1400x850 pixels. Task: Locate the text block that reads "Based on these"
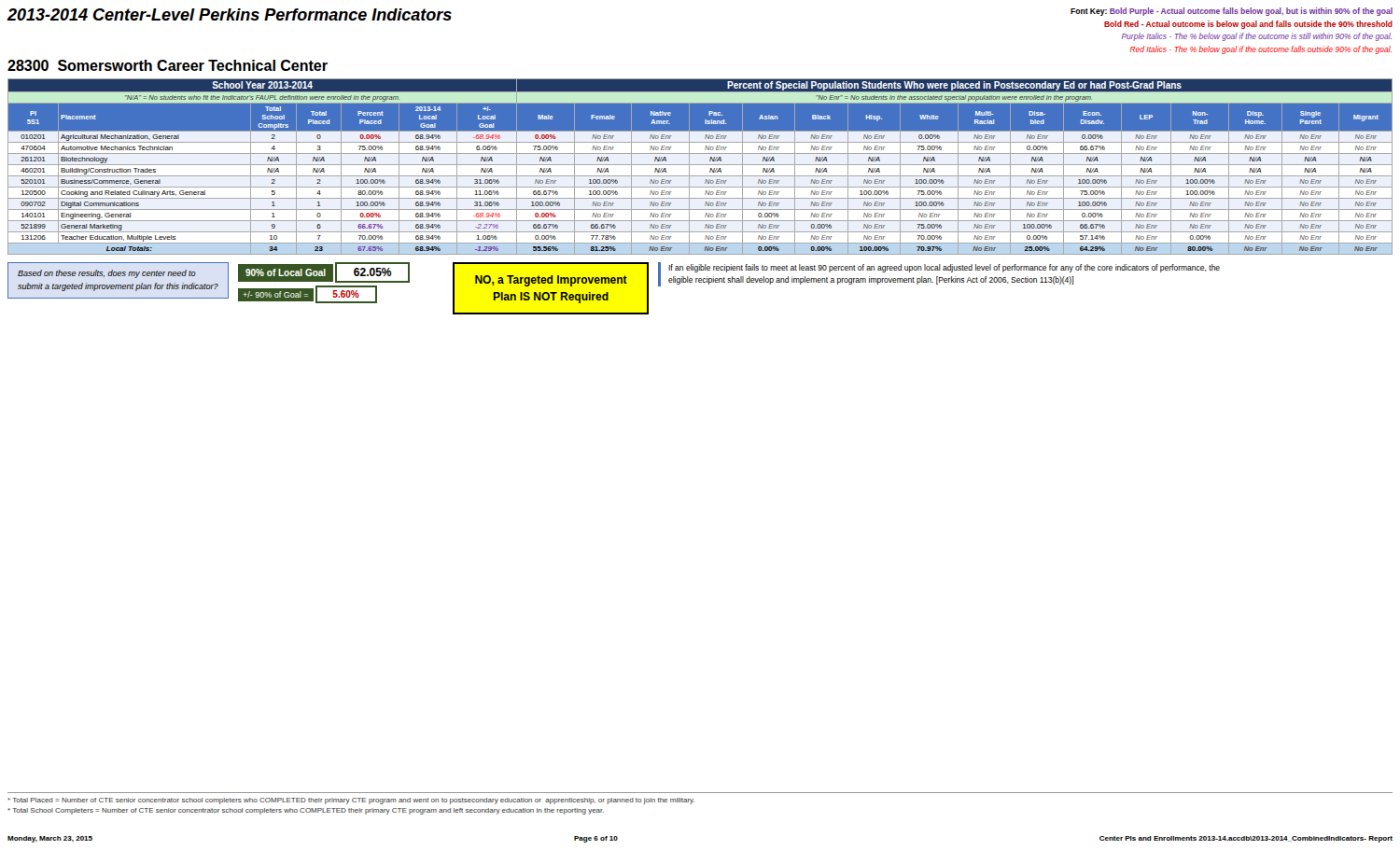point(118,280)
